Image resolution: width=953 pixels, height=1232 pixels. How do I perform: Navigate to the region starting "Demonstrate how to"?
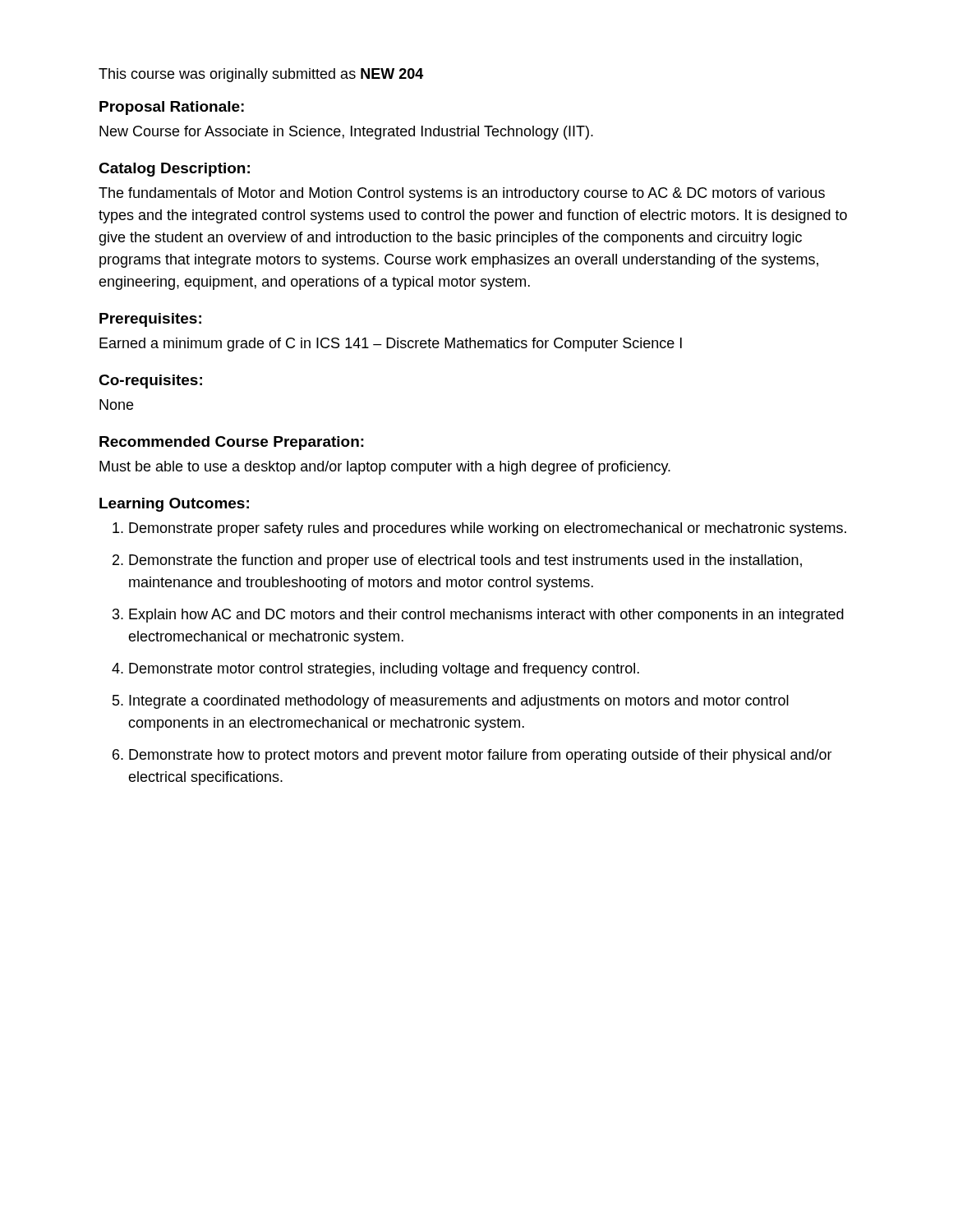[x=491, y=766]
